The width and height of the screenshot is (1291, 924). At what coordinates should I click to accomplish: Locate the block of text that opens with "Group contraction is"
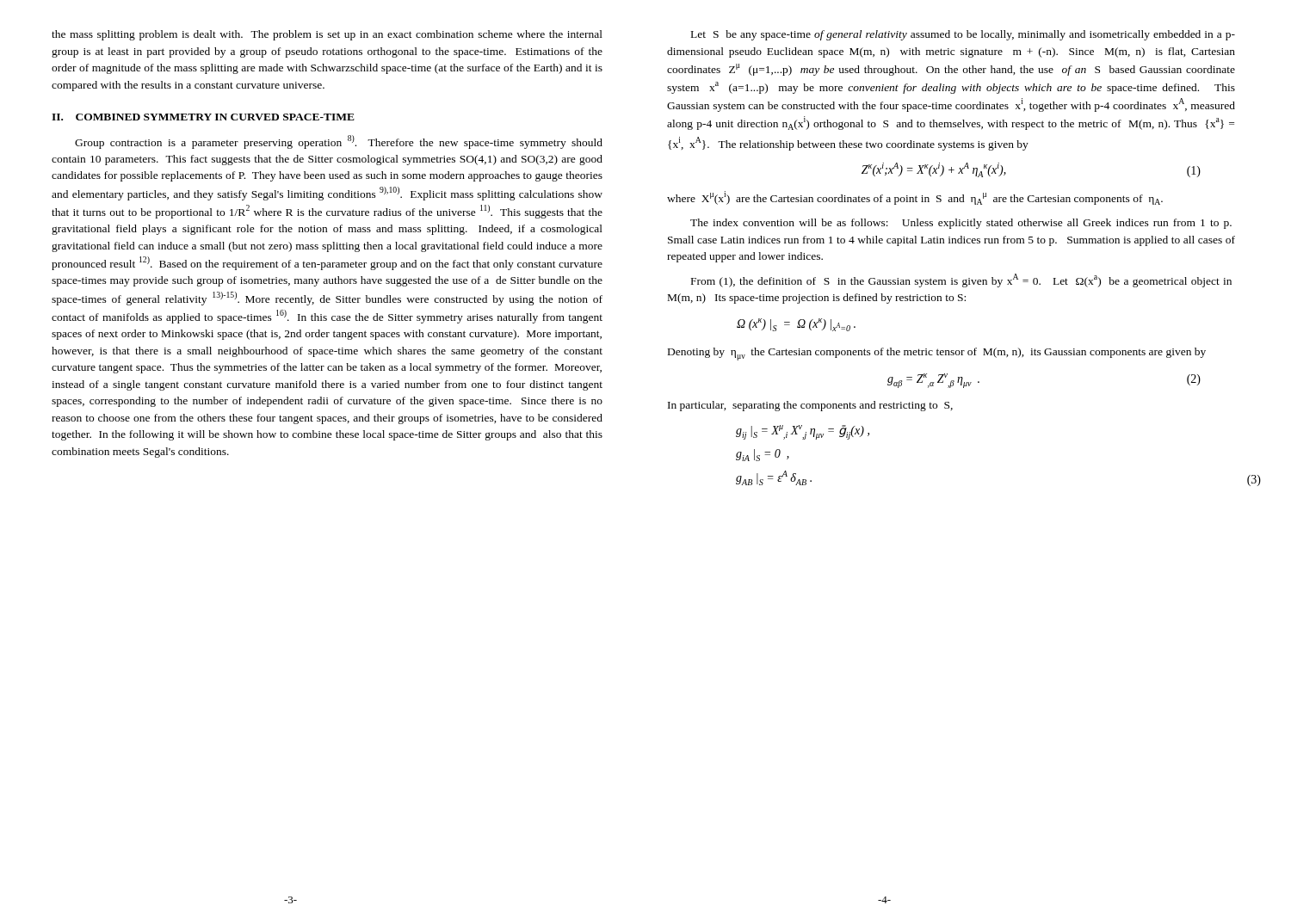(x=327, y=296)
